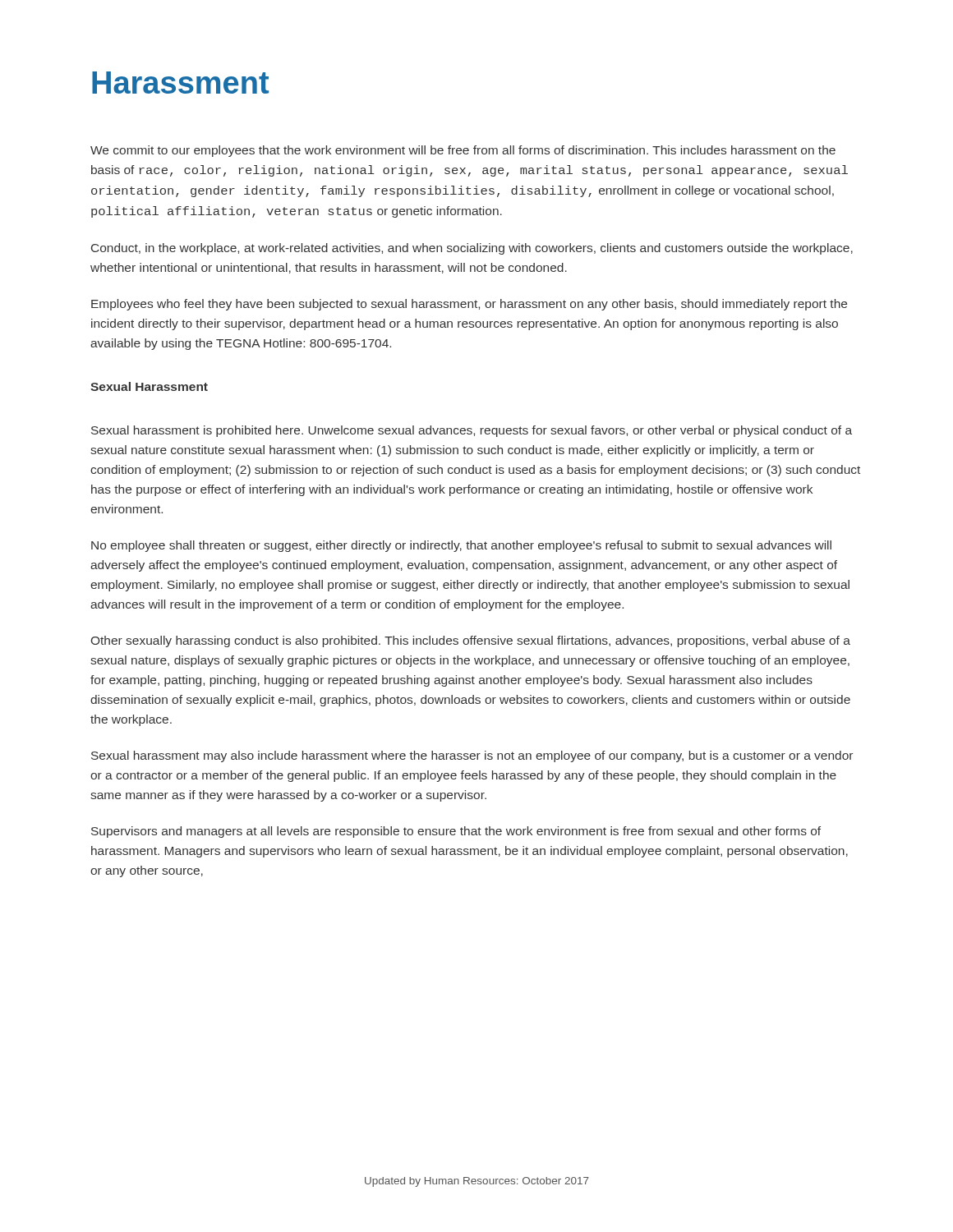Where is the passage that starts "Other sexually harassing"?

pyautogui.click(x=476, y=680)
